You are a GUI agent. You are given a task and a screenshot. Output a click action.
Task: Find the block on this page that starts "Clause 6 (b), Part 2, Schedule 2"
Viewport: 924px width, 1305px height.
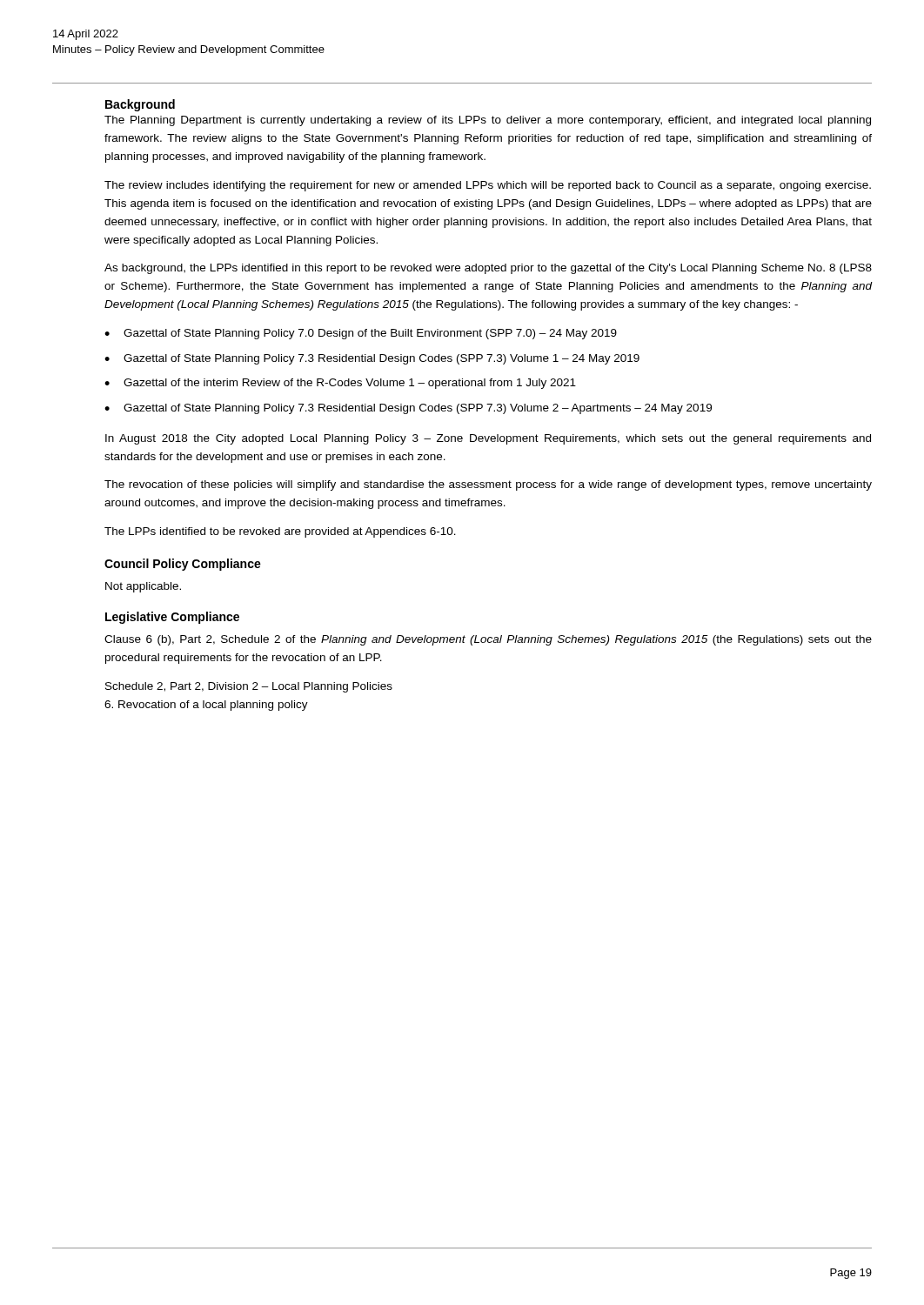tap(488, 648)
